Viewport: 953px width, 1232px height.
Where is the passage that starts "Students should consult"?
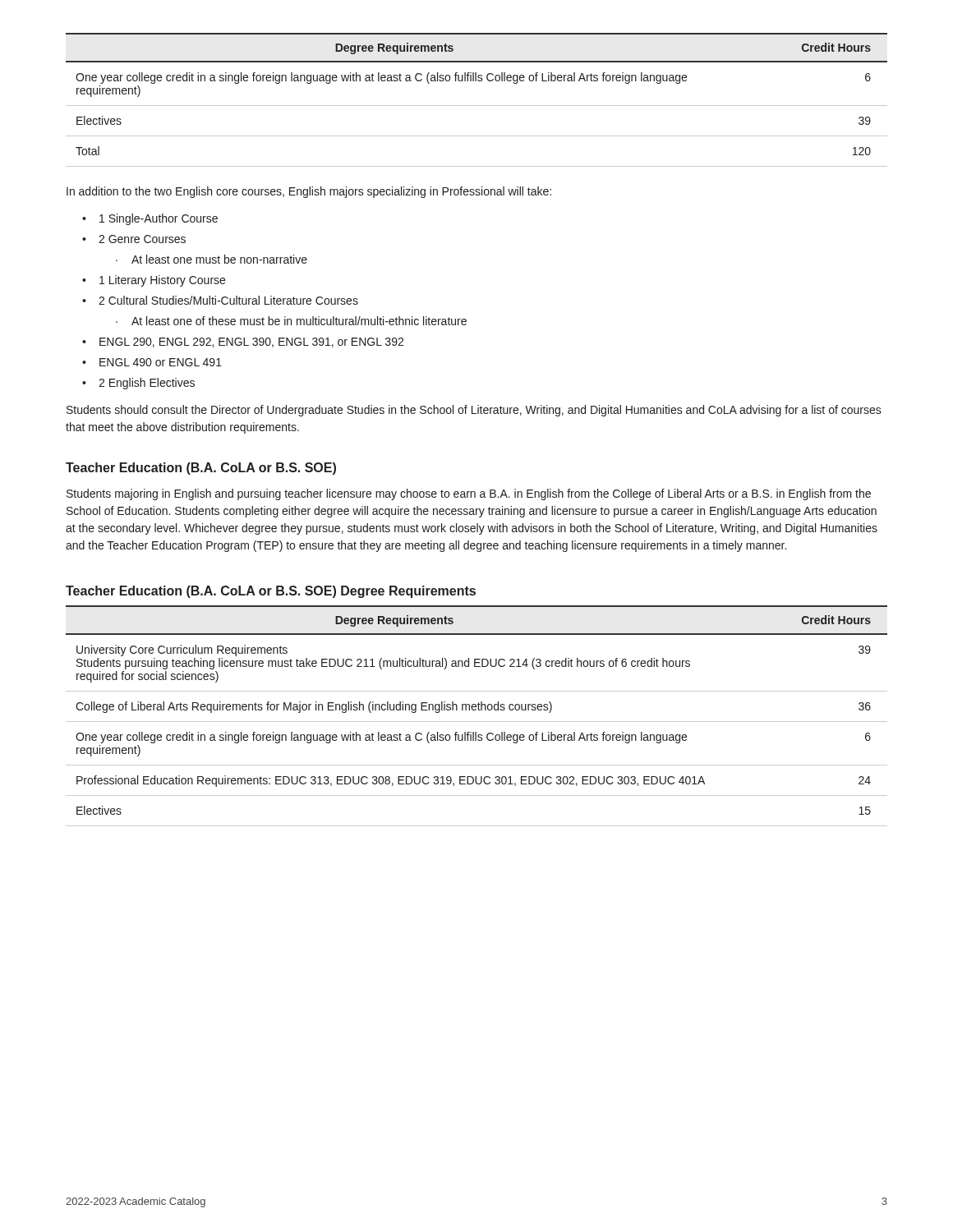point(474,418)
